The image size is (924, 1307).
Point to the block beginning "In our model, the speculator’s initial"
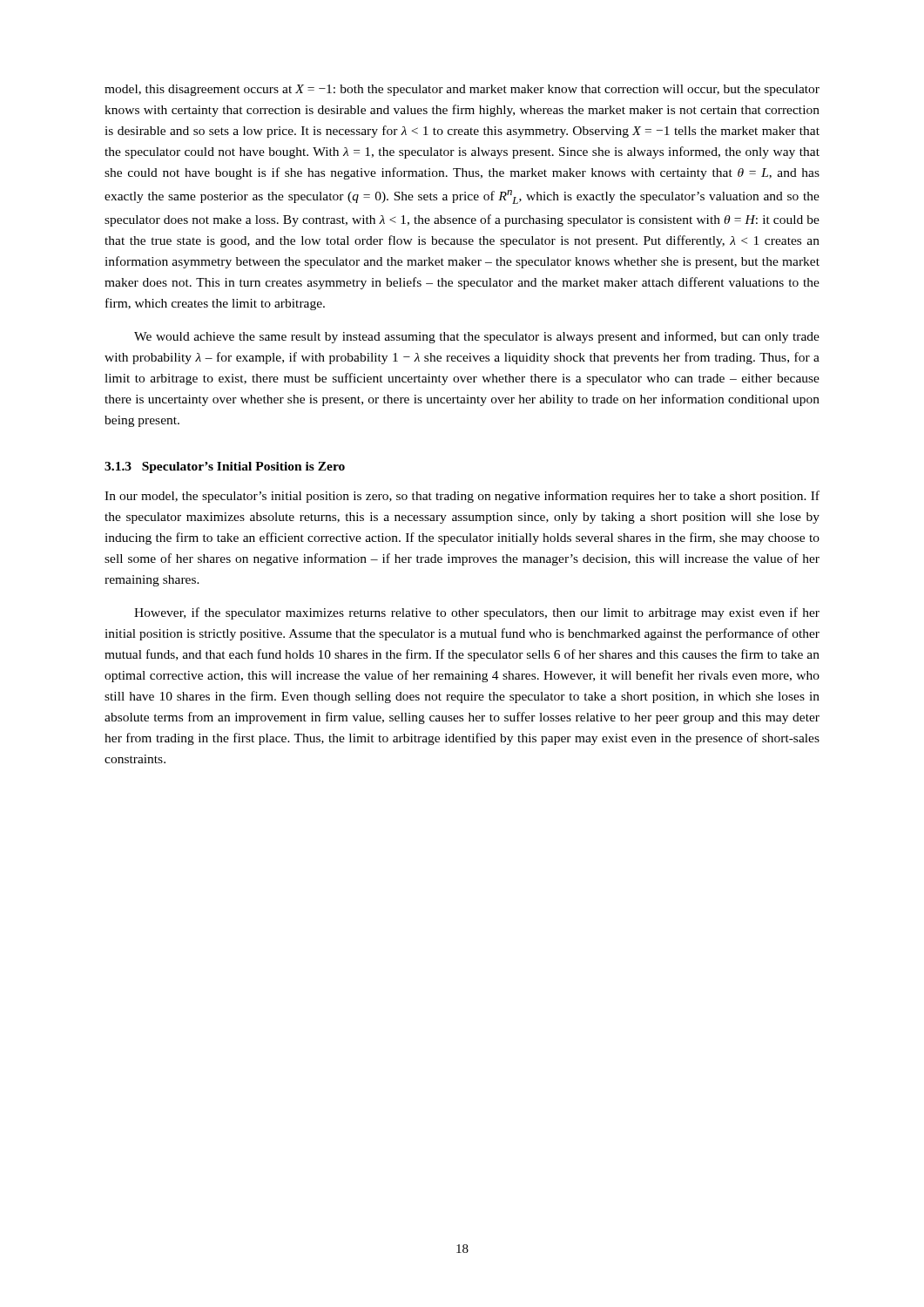click(462, 537)
